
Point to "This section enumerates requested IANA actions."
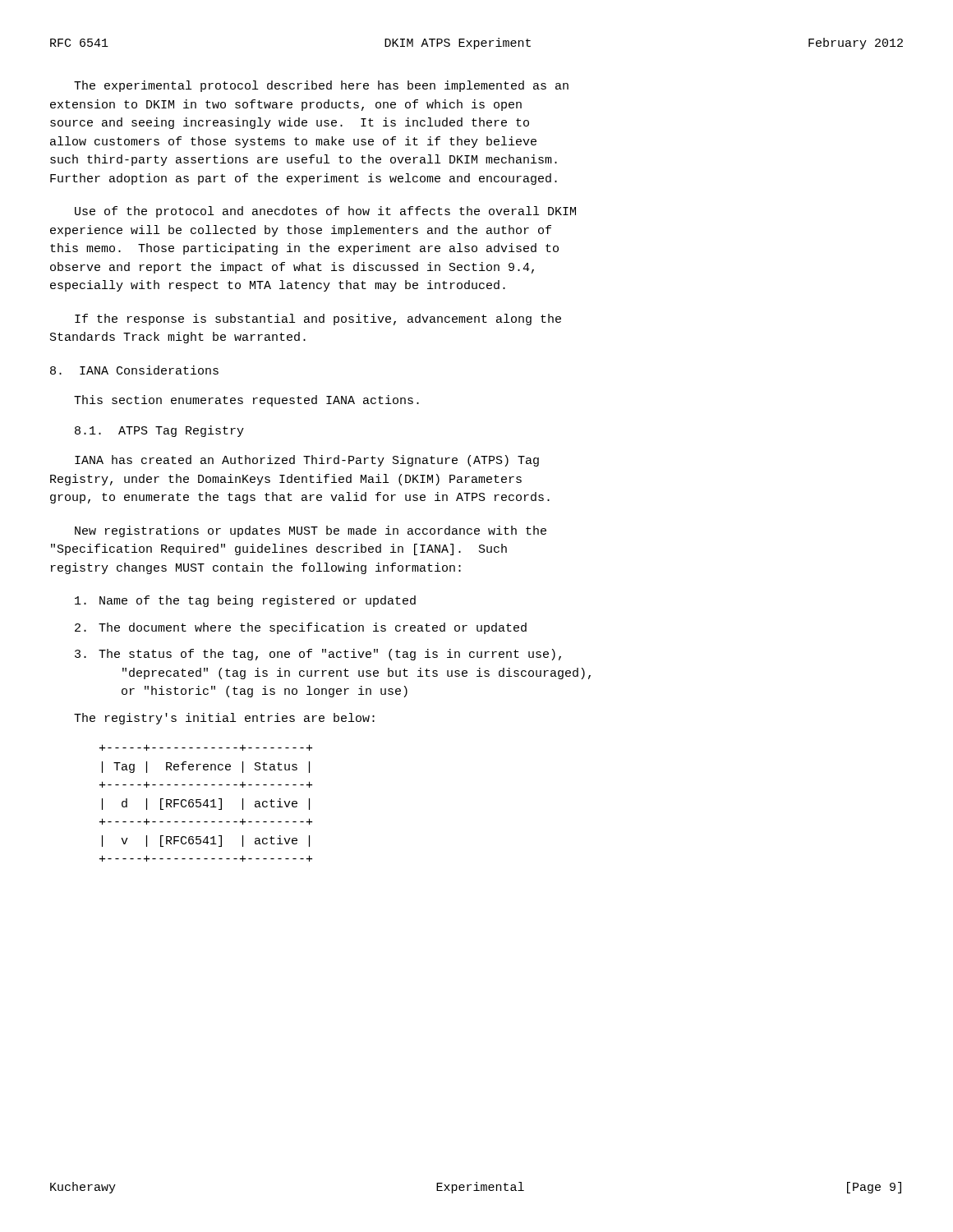[248, 401]
